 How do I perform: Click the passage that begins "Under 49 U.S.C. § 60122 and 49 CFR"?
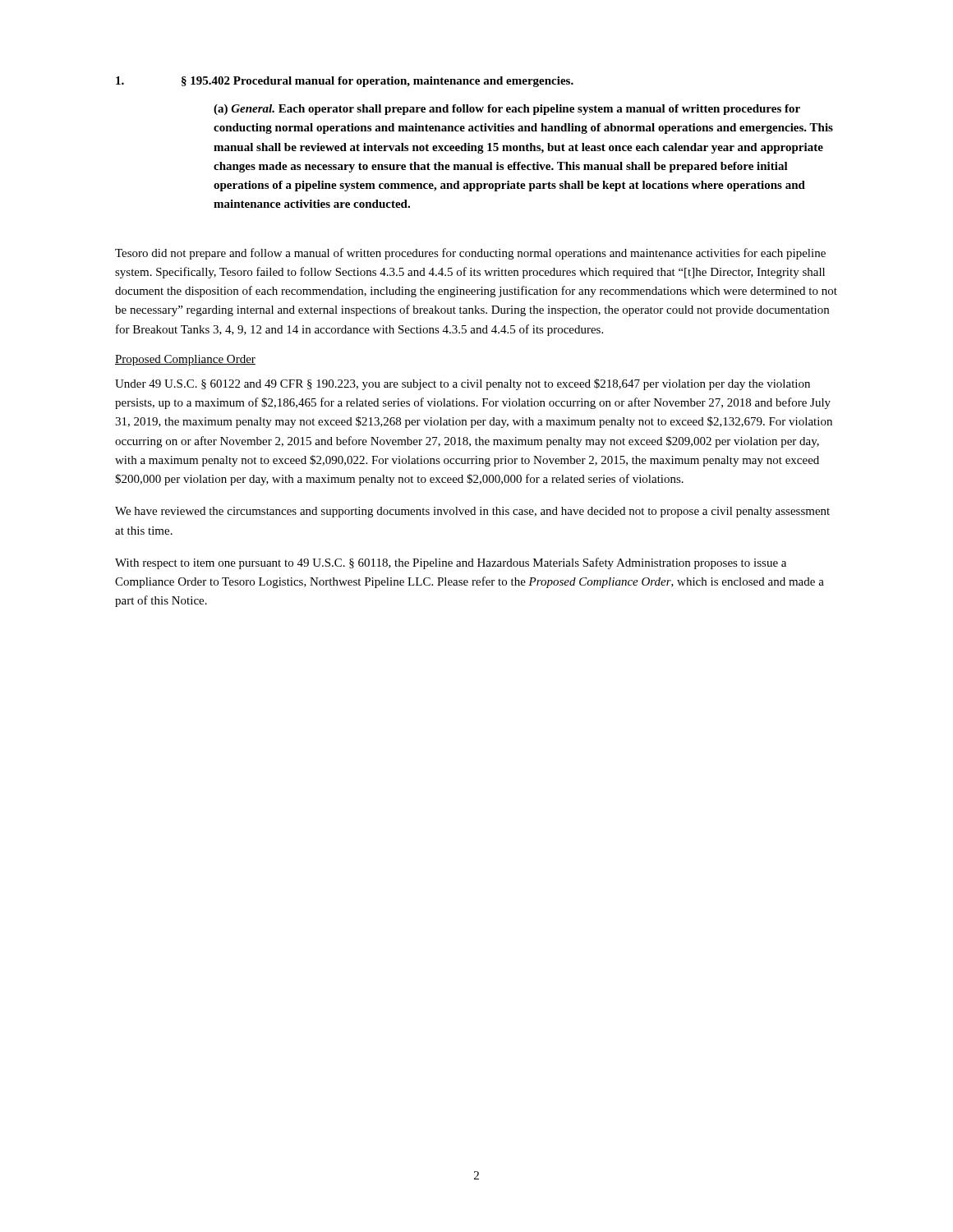coord(474,431)
